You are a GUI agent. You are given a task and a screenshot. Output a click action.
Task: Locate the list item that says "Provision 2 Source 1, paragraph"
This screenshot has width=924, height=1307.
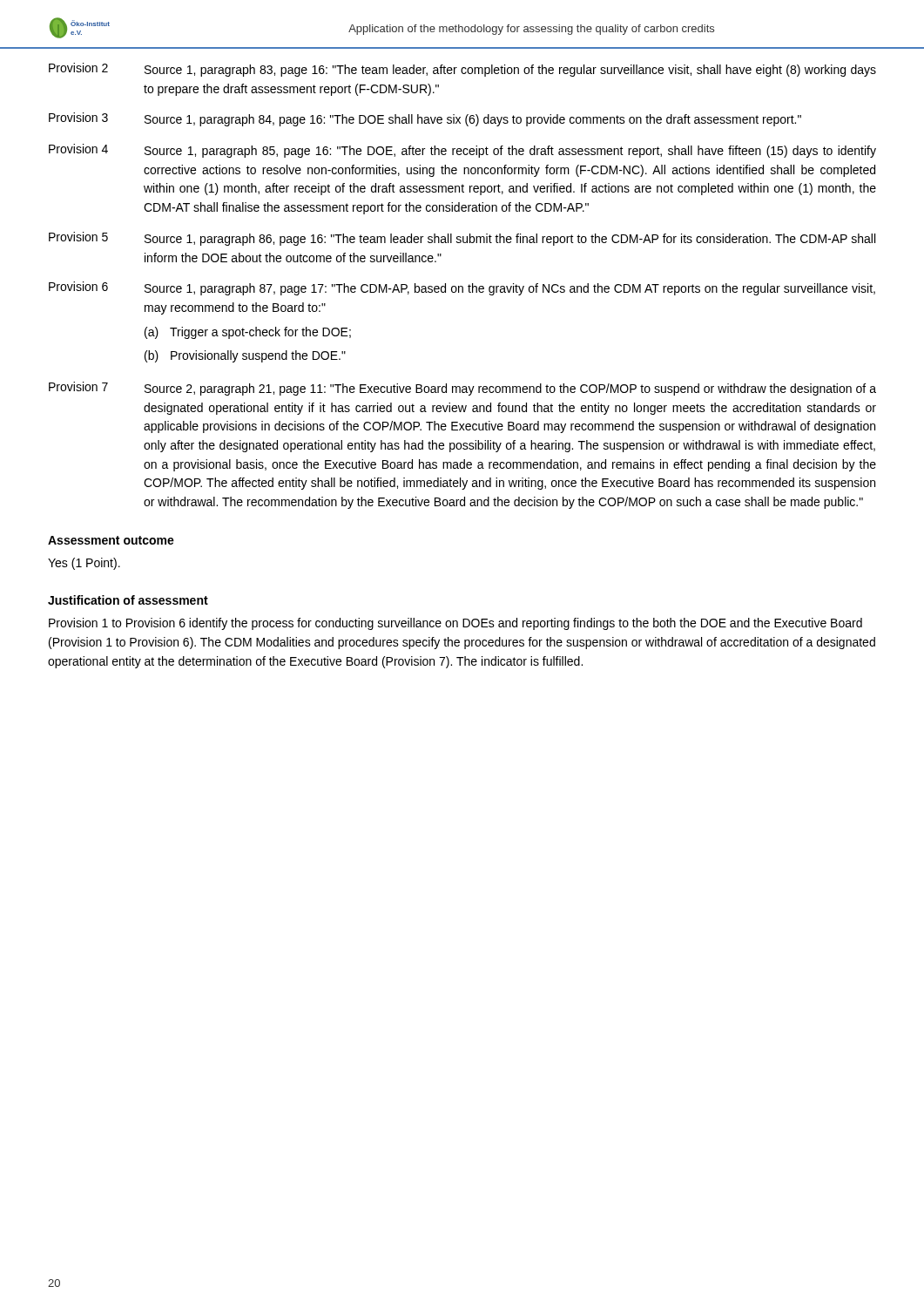tap(462, 80)
